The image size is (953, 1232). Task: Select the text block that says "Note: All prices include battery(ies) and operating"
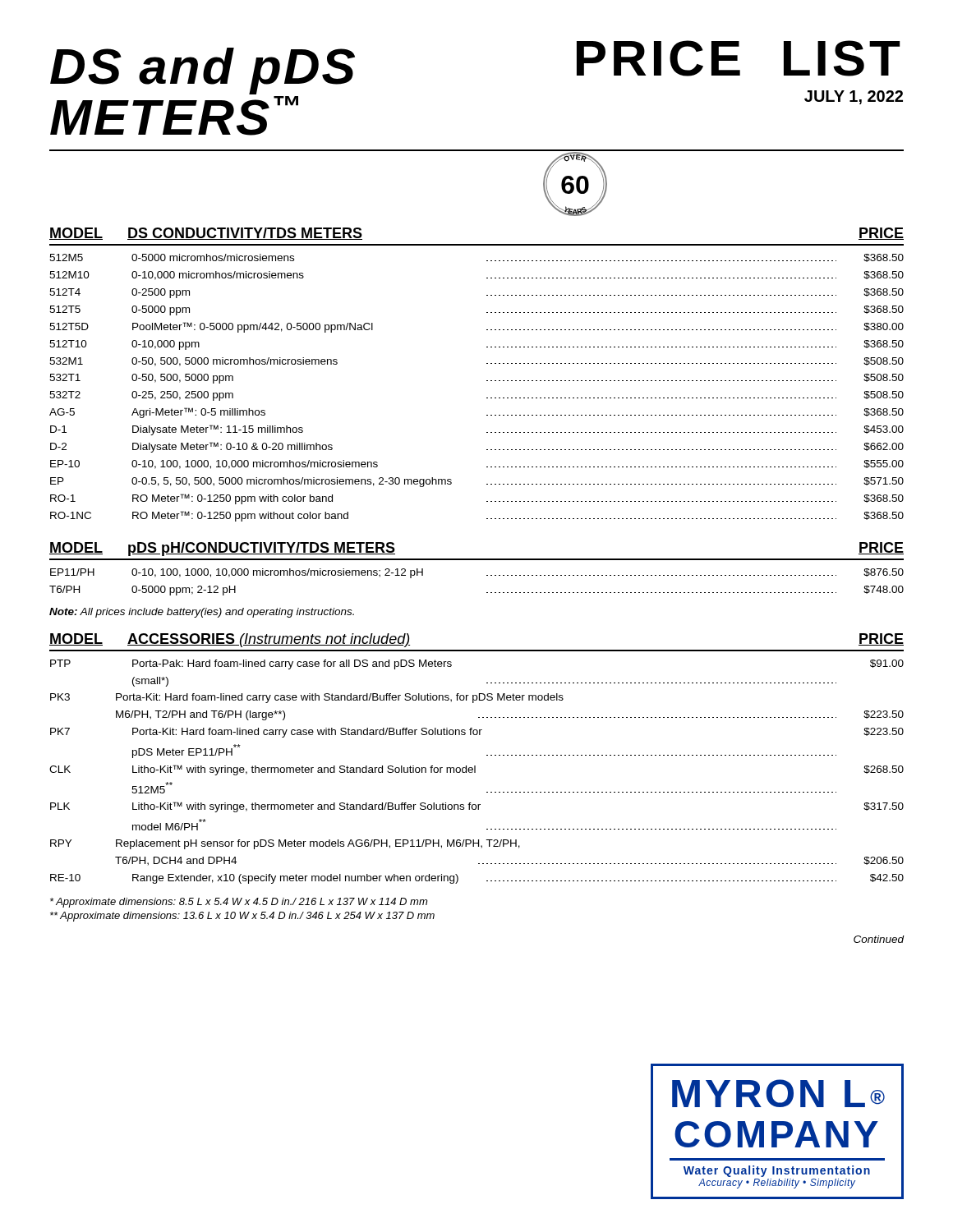pos(202,611)
